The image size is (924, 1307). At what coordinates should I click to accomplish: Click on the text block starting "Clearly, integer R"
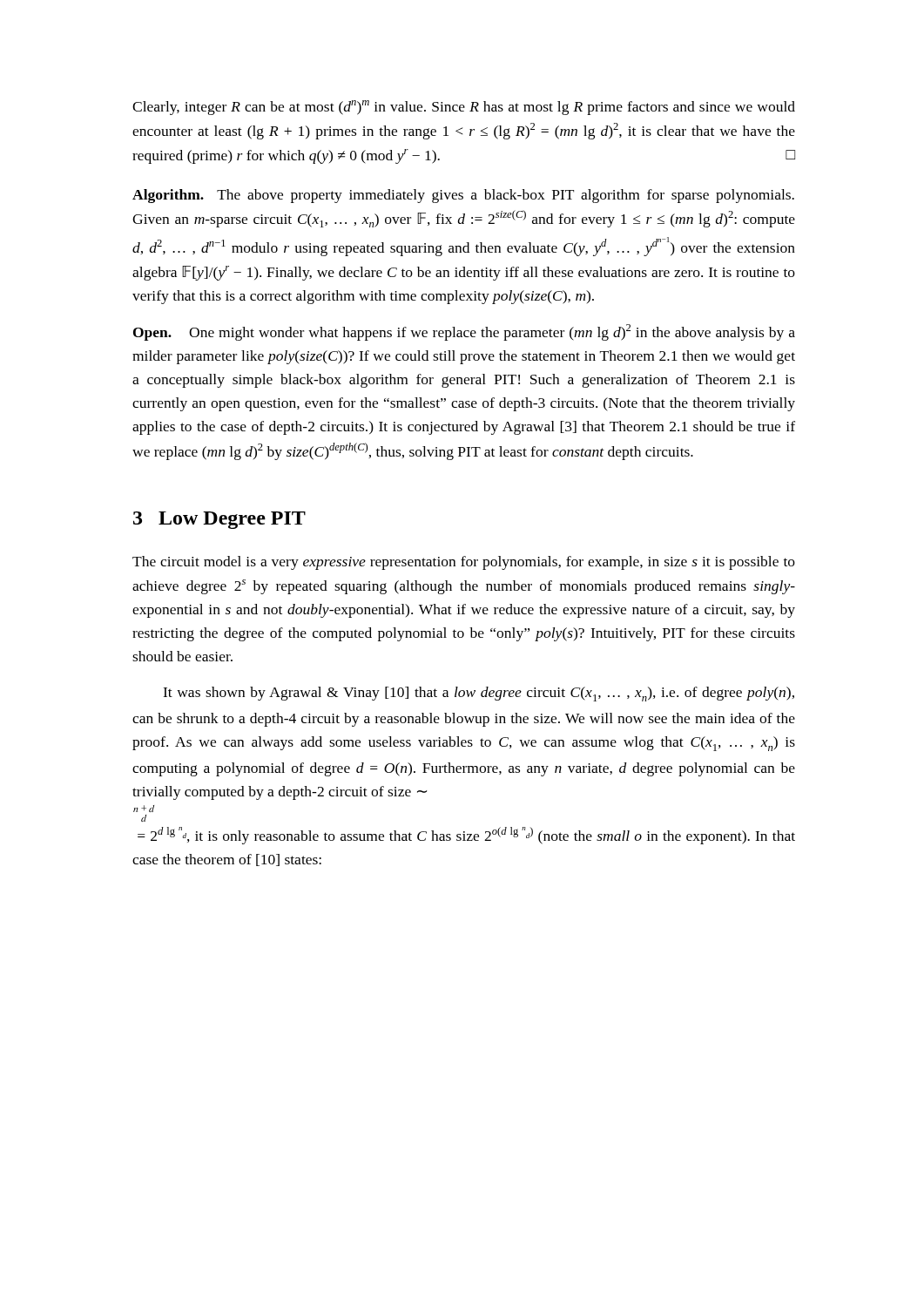coord(464,131)
